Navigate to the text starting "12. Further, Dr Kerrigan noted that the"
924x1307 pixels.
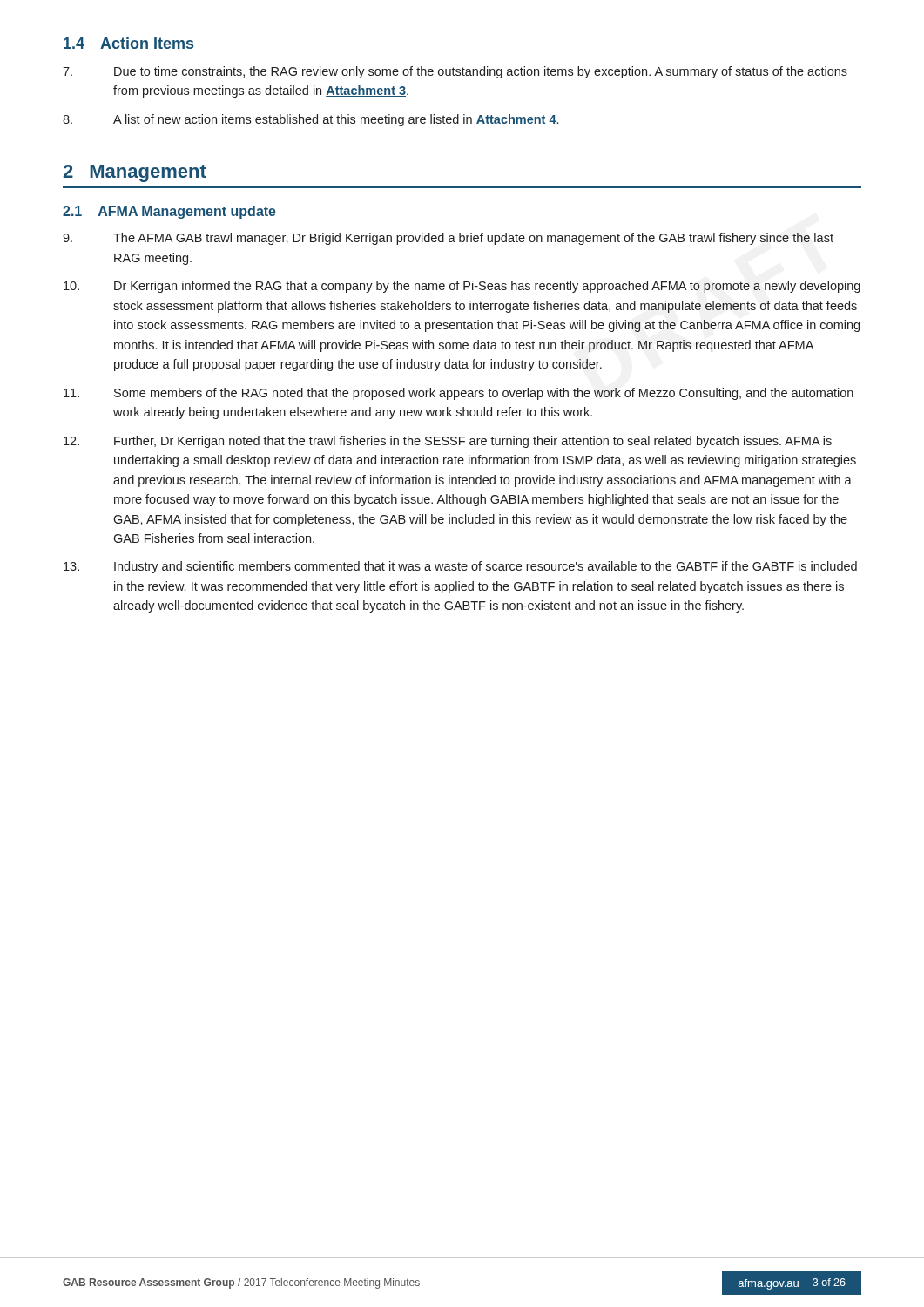tap(462, 490)
